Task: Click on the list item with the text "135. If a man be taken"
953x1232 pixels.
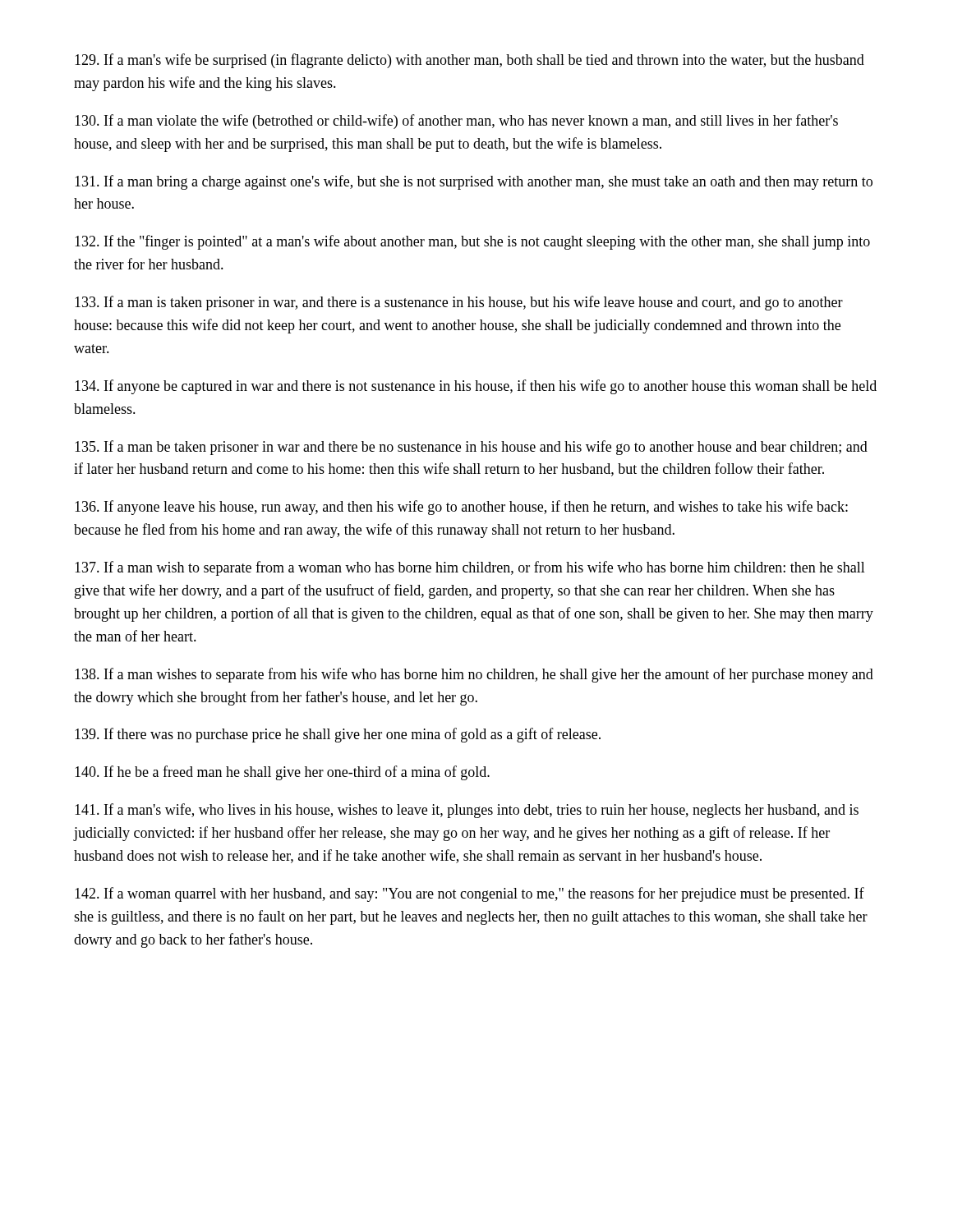Action: (471, 458)
